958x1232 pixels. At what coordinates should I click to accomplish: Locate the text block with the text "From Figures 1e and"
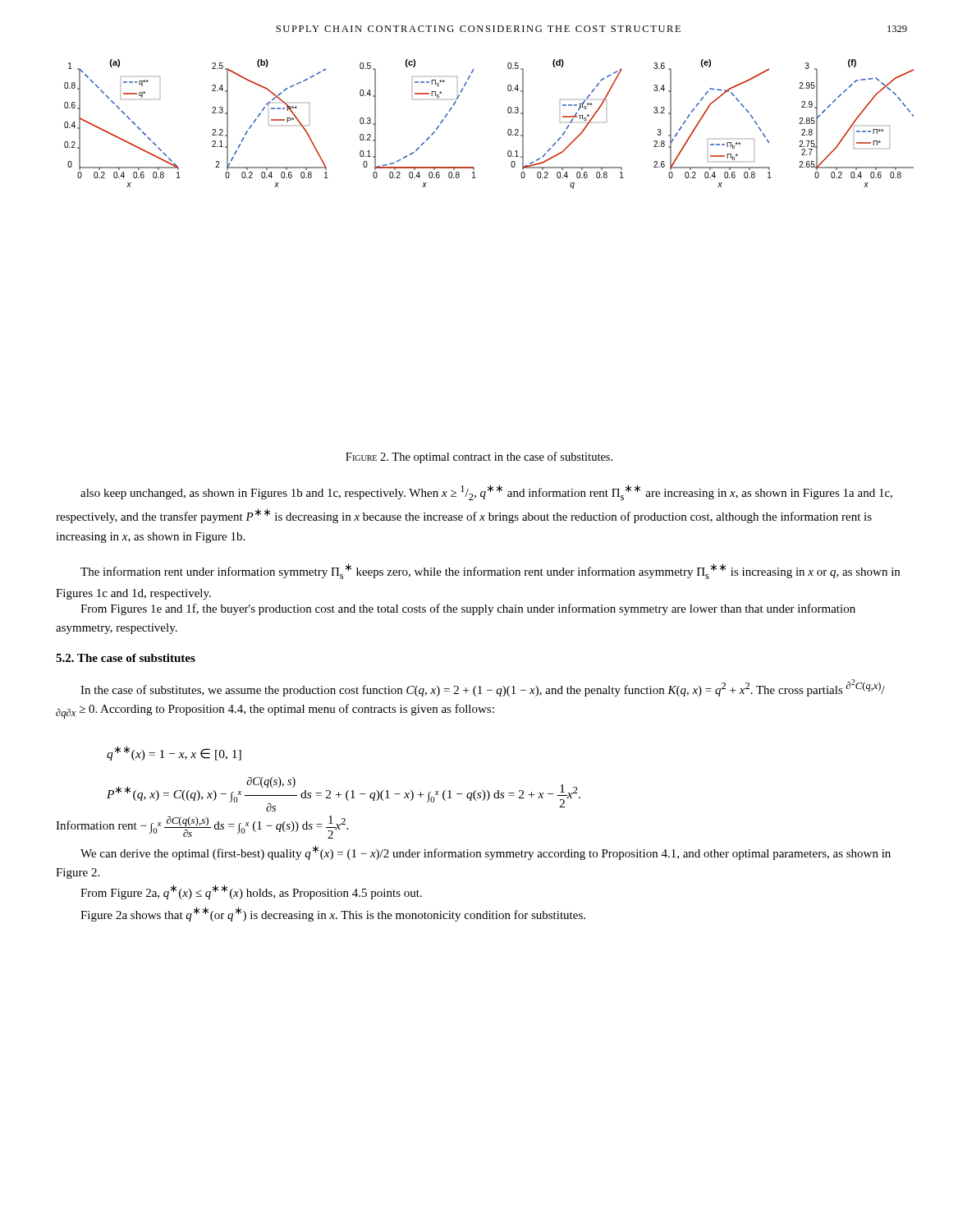point(479,619)
